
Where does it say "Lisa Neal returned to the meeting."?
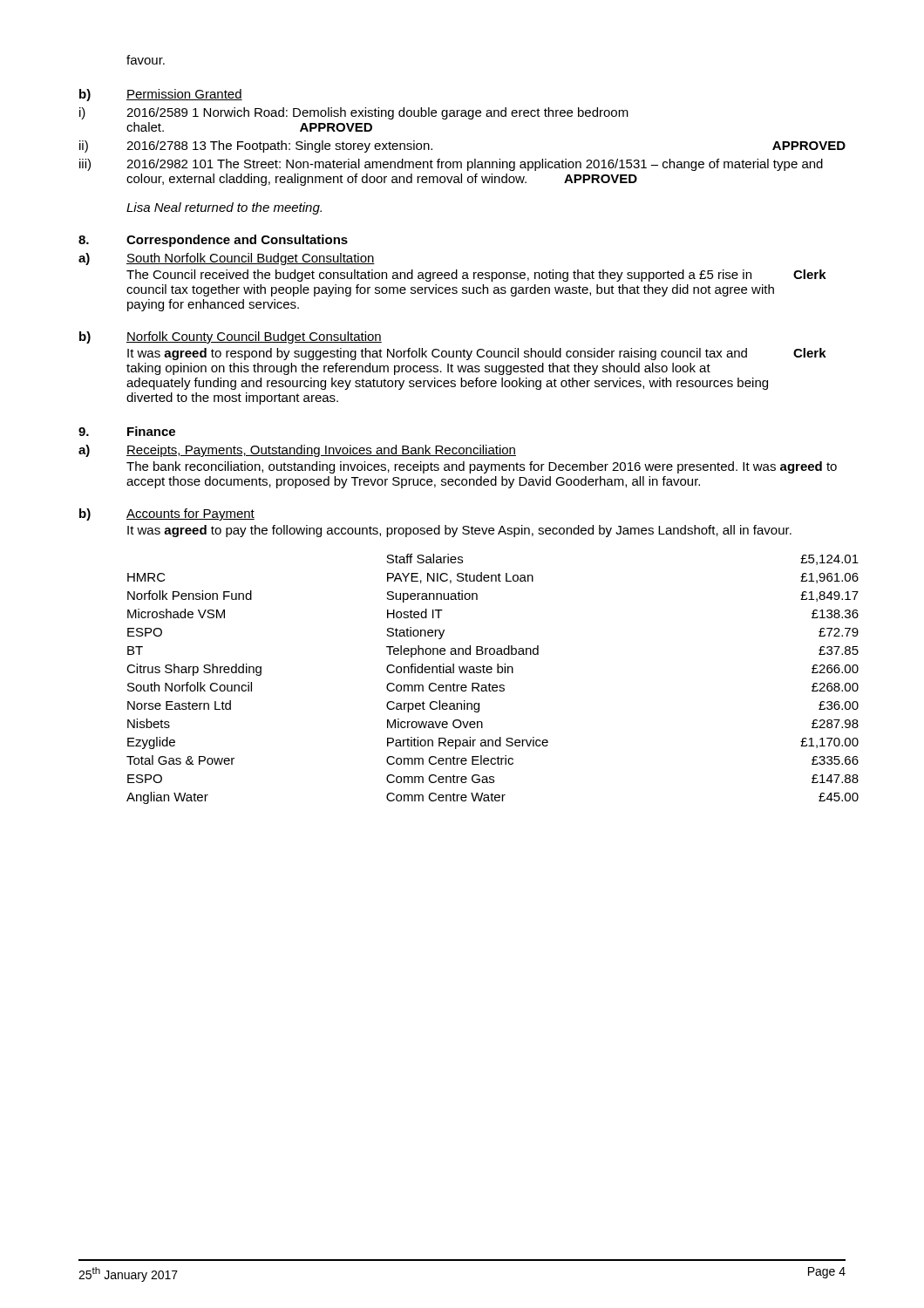tap(225, 207)
